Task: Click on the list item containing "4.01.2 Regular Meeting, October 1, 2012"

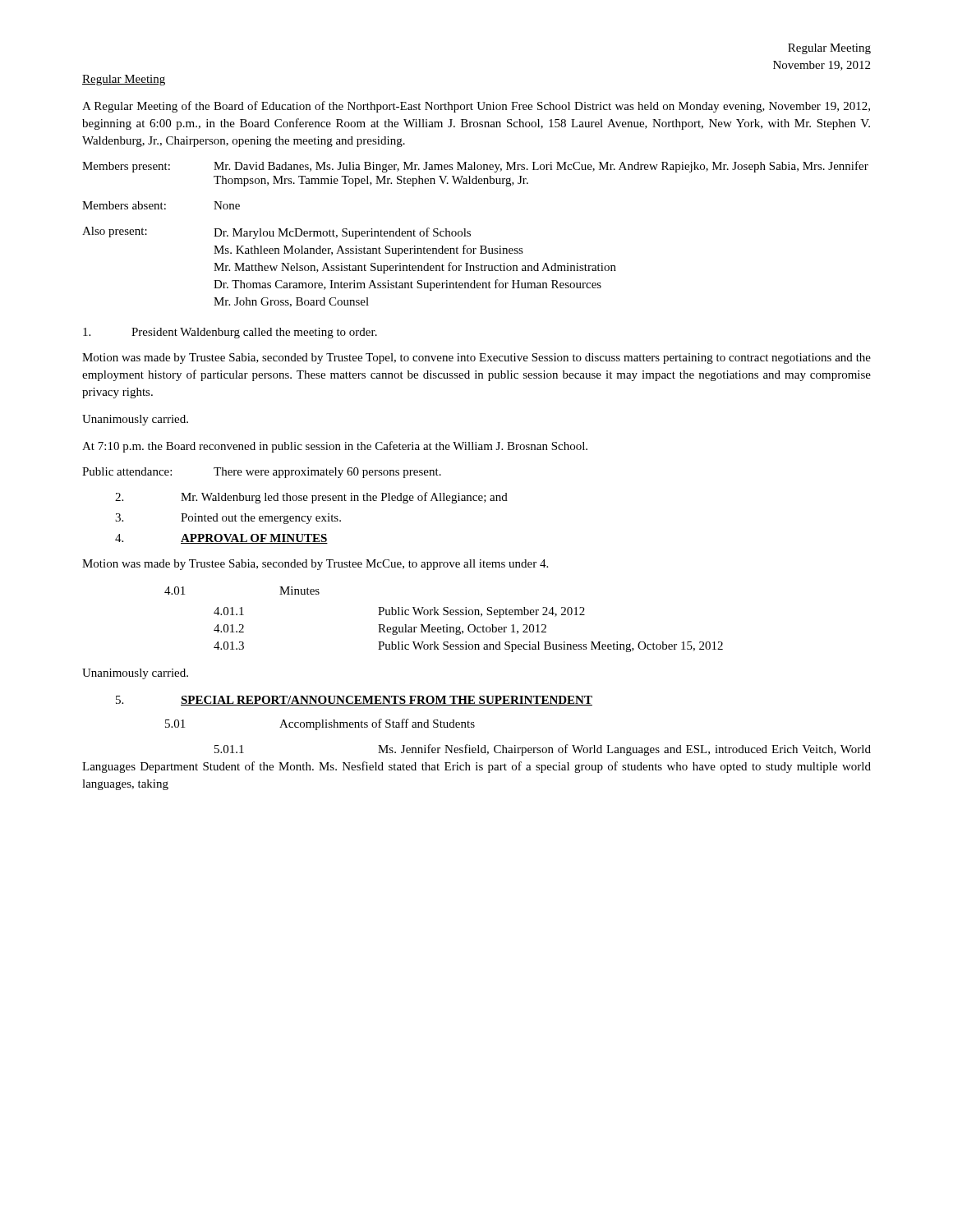Action: (476, 629)
